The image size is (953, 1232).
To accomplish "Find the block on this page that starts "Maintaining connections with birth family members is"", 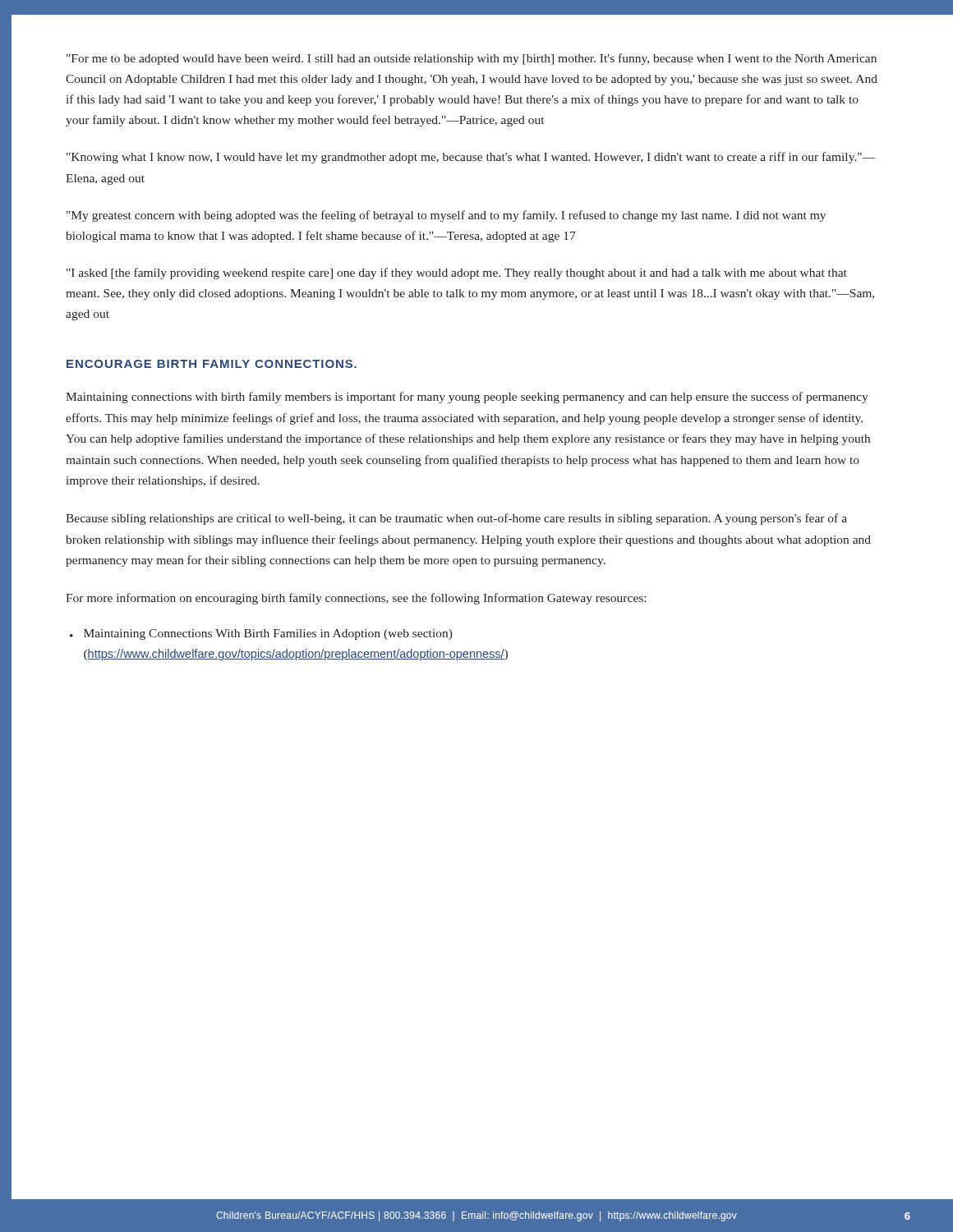I will pyautogui.click(x=468, y=438).
